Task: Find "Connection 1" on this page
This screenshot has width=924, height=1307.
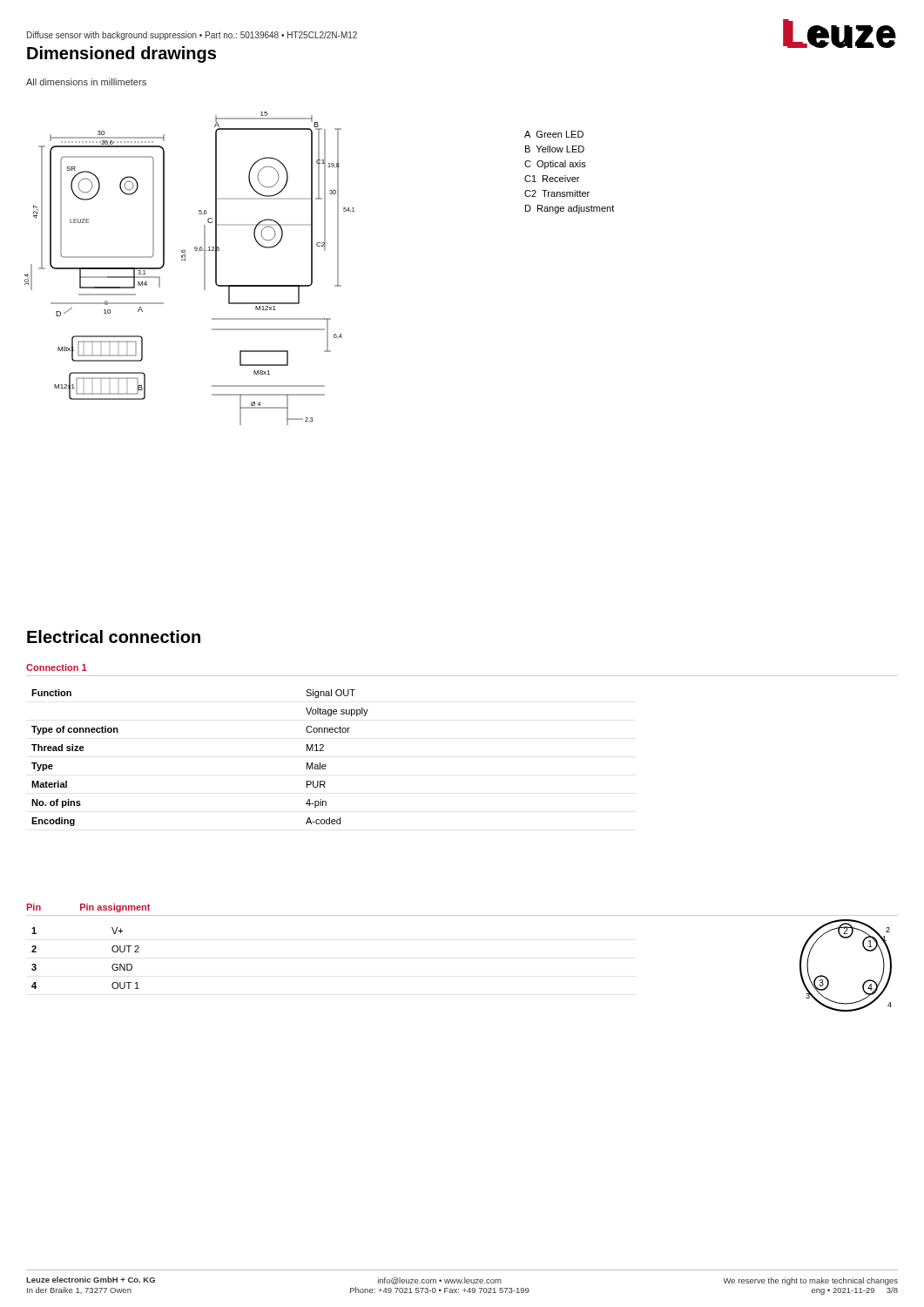Action: [56, 667]
